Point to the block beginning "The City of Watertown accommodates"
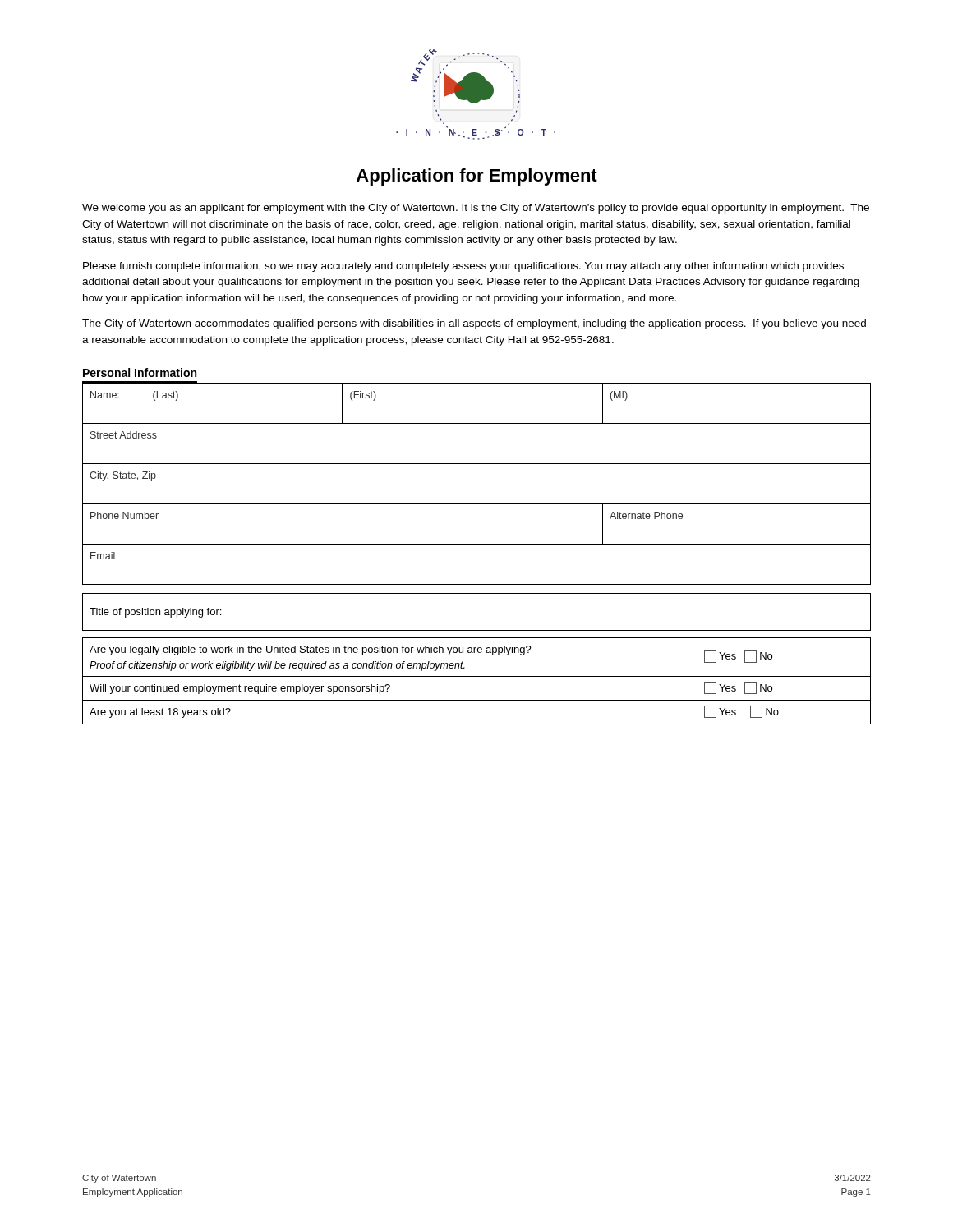Viewport: 953px width, 1232px height. coord(474,332)
